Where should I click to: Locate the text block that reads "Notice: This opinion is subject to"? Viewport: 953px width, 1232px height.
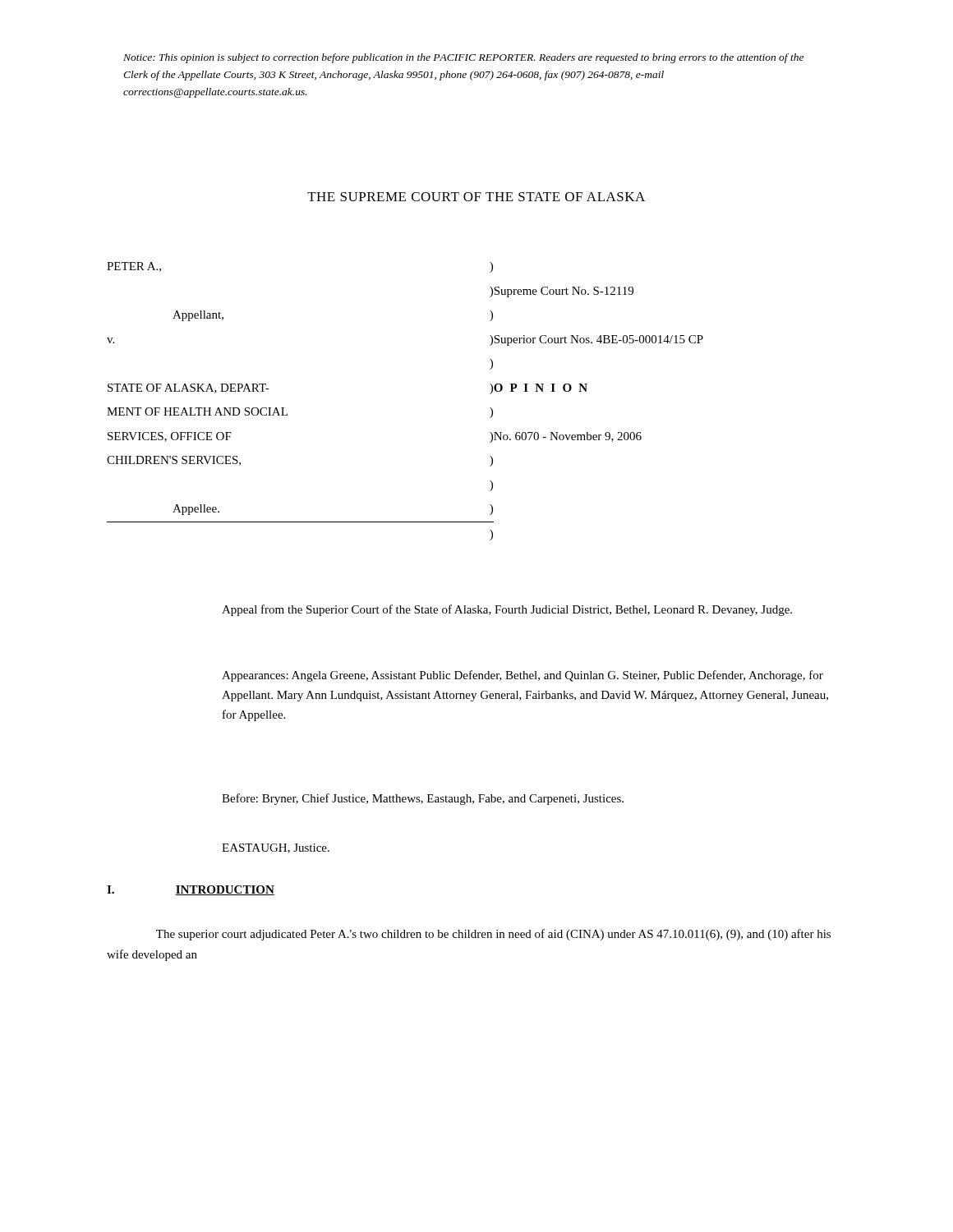click(x=464, y=74)
